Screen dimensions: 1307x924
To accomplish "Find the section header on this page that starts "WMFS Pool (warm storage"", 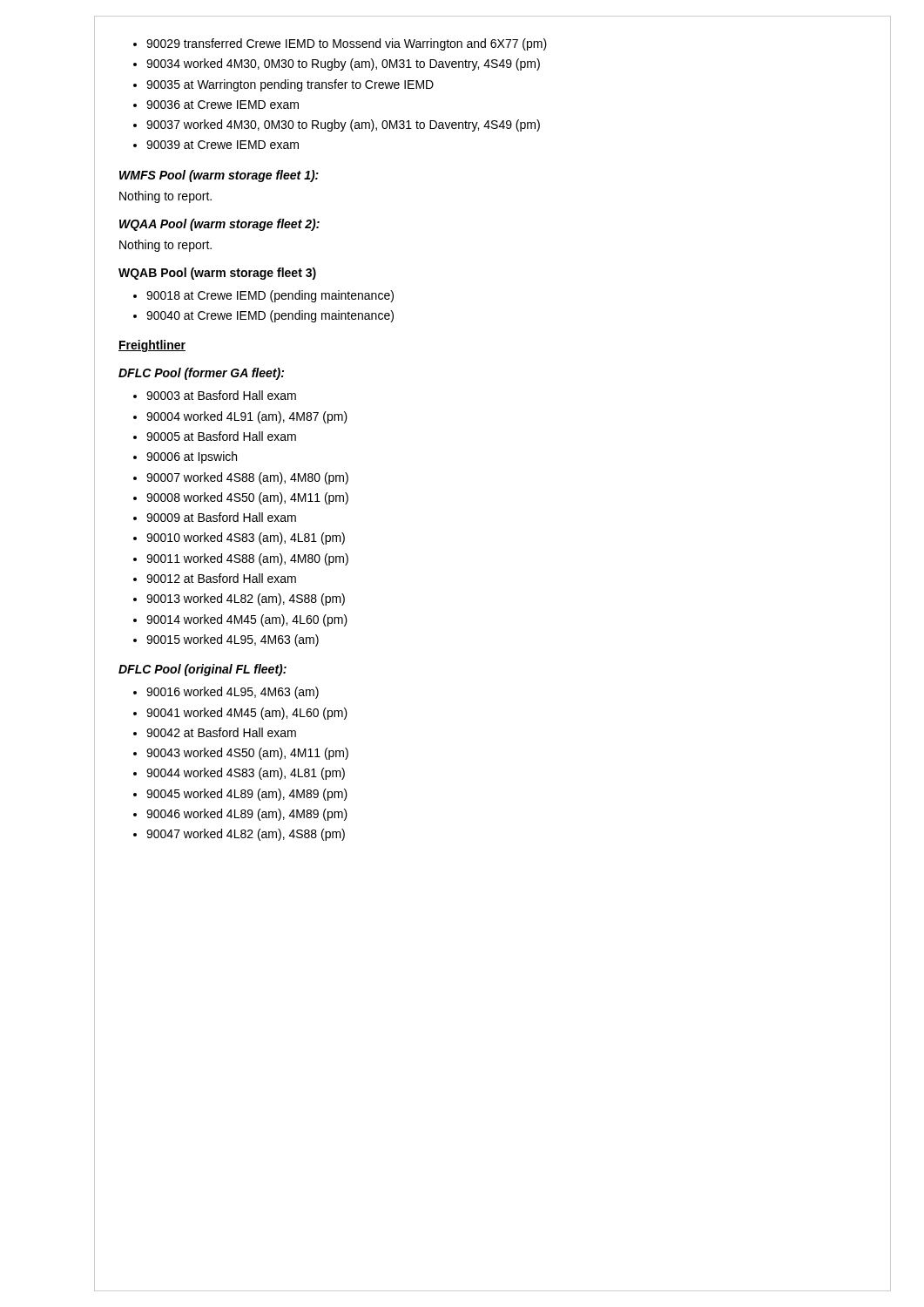I will coord(219,176).
